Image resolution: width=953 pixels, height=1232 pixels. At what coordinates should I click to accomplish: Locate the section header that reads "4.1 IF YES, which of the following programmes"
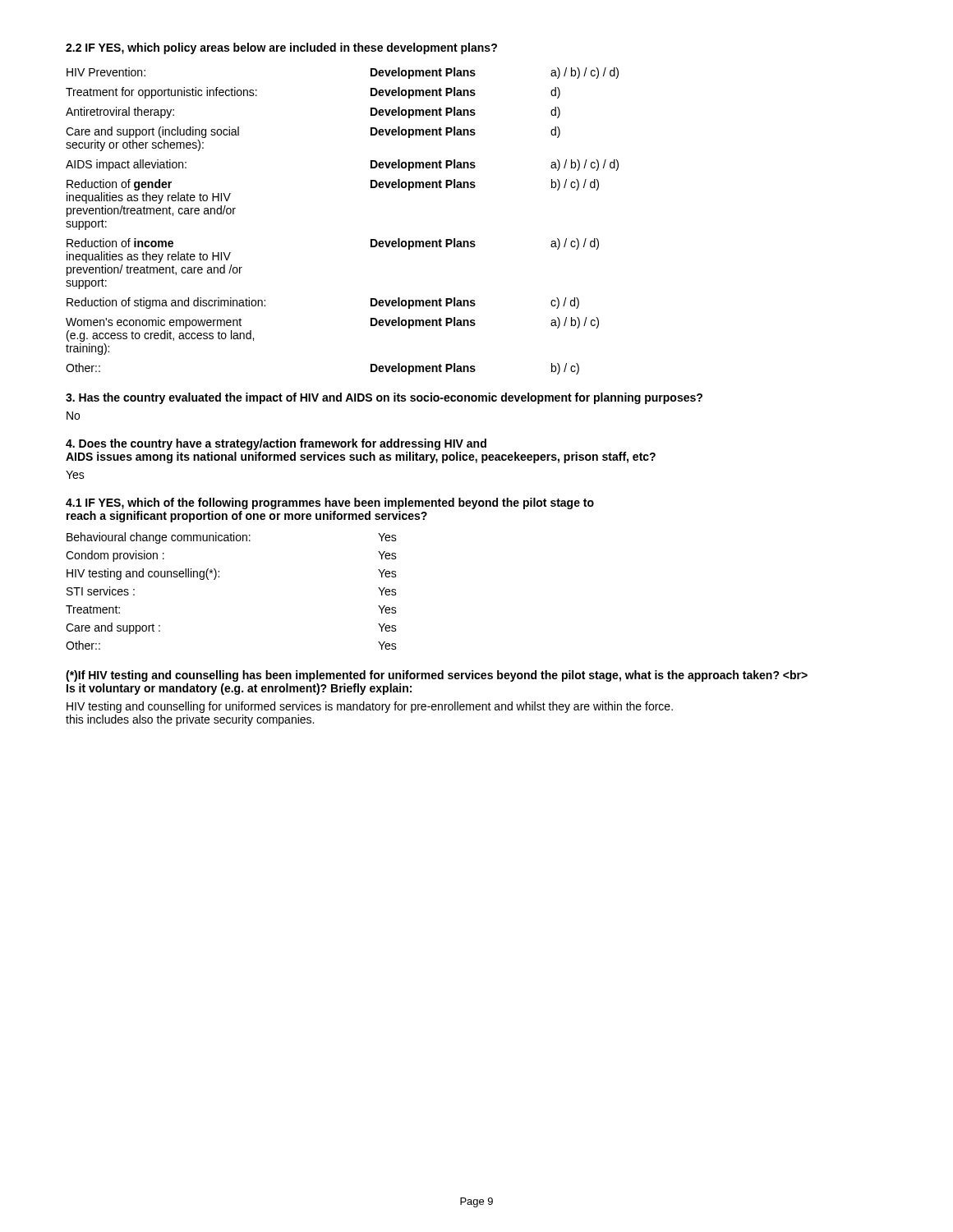(x=330, y=509)
